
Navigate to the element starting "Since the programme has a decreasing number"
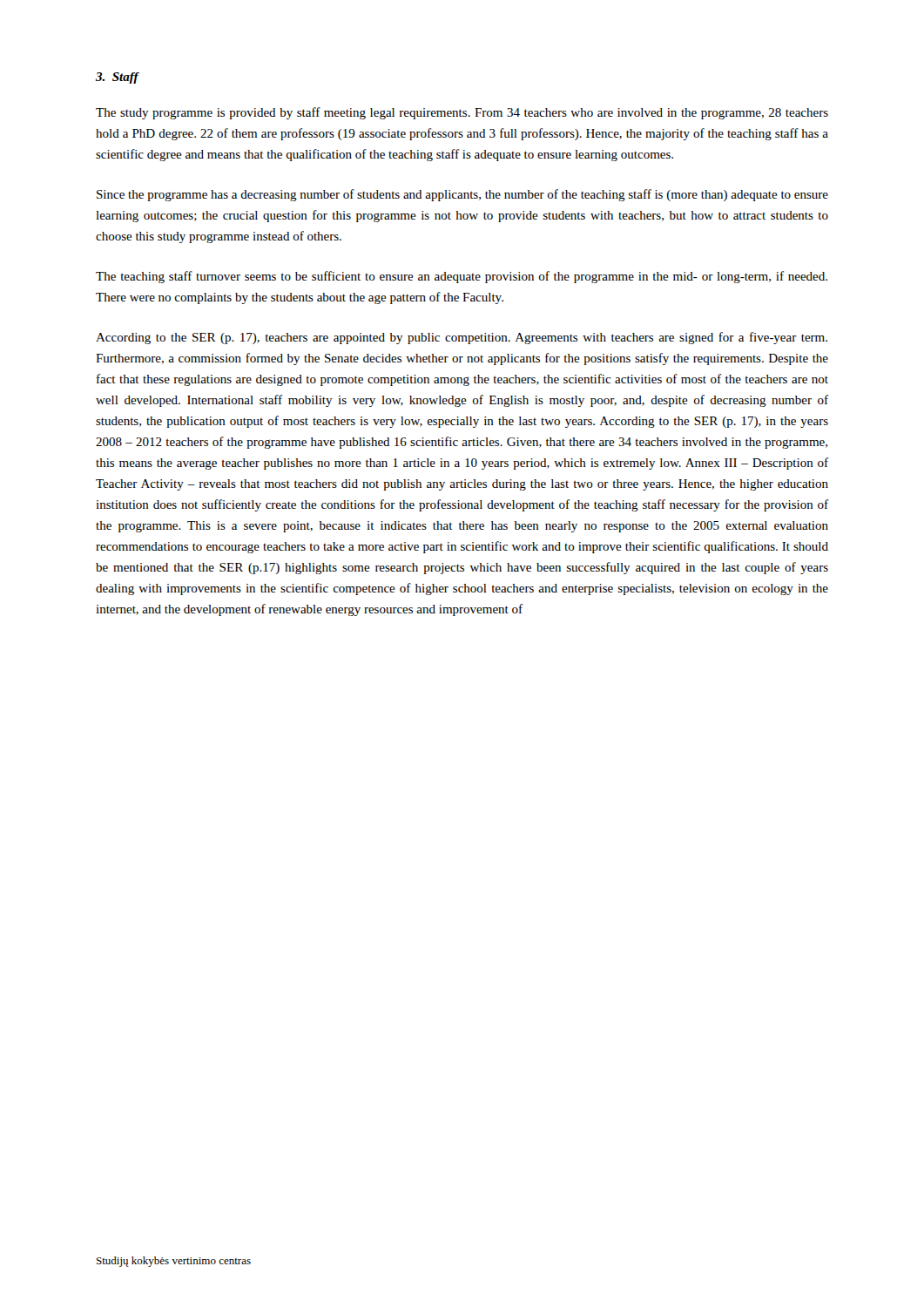click(462, 215)
